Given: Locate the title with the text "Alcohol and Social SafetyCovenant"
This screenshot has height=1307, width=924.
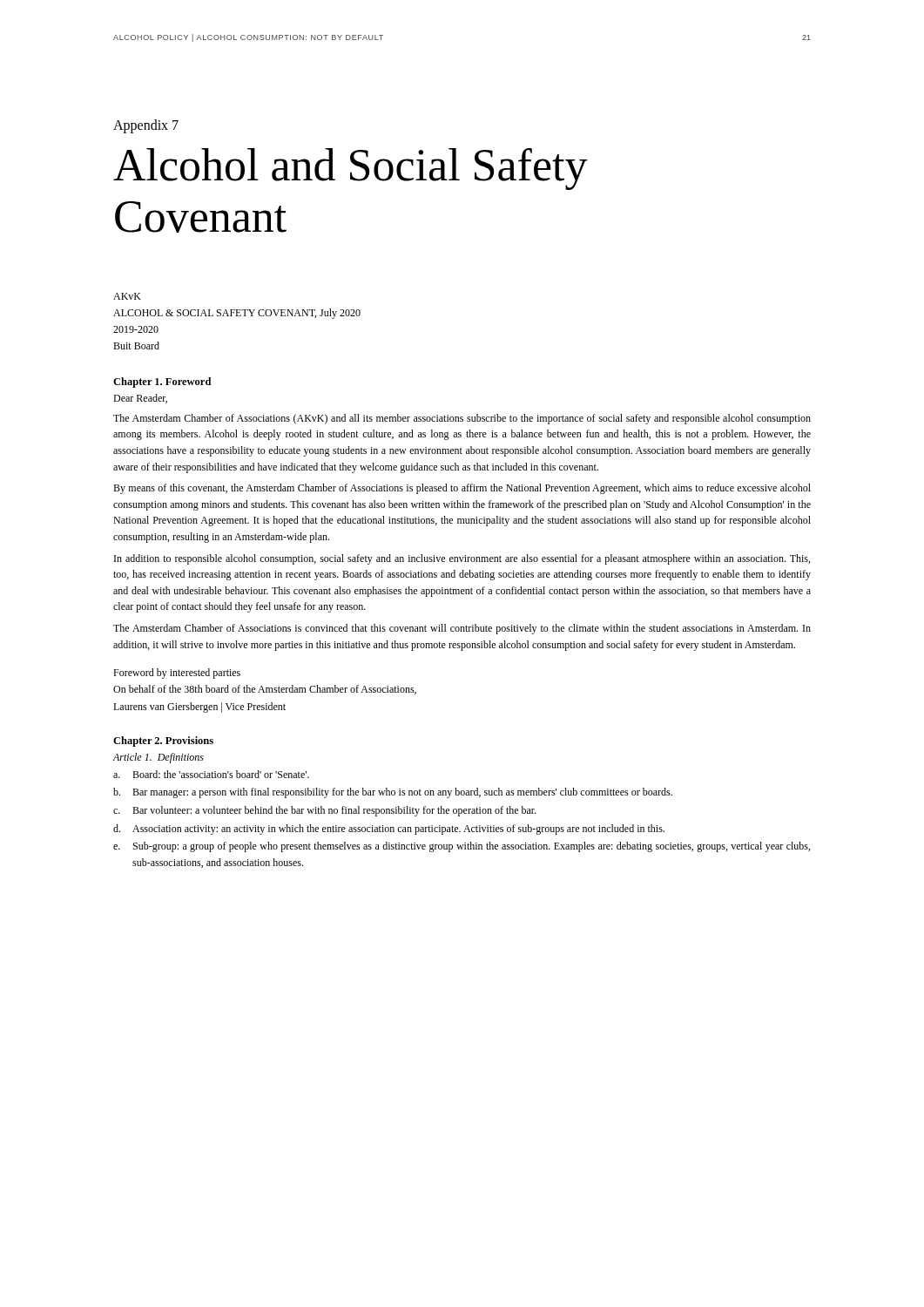Looking at the screenshot, I should pyautogui.click(x=350, y=191).
